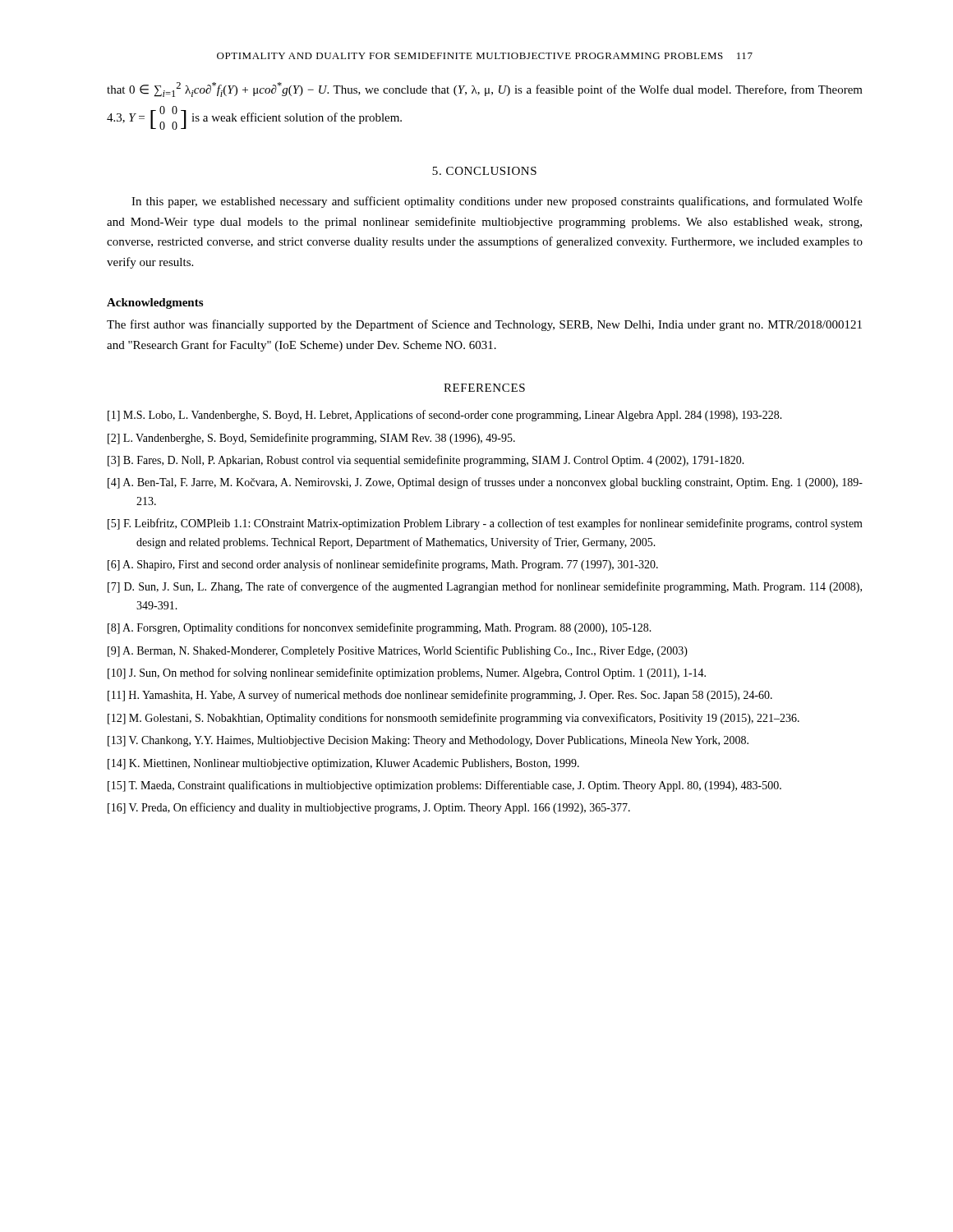Screen dimensions: 1232x953
Task: Point to the text starting "[14] K. Miettinen, Nonlinear multiobjective optimization,"
Action: click(343, 763)
